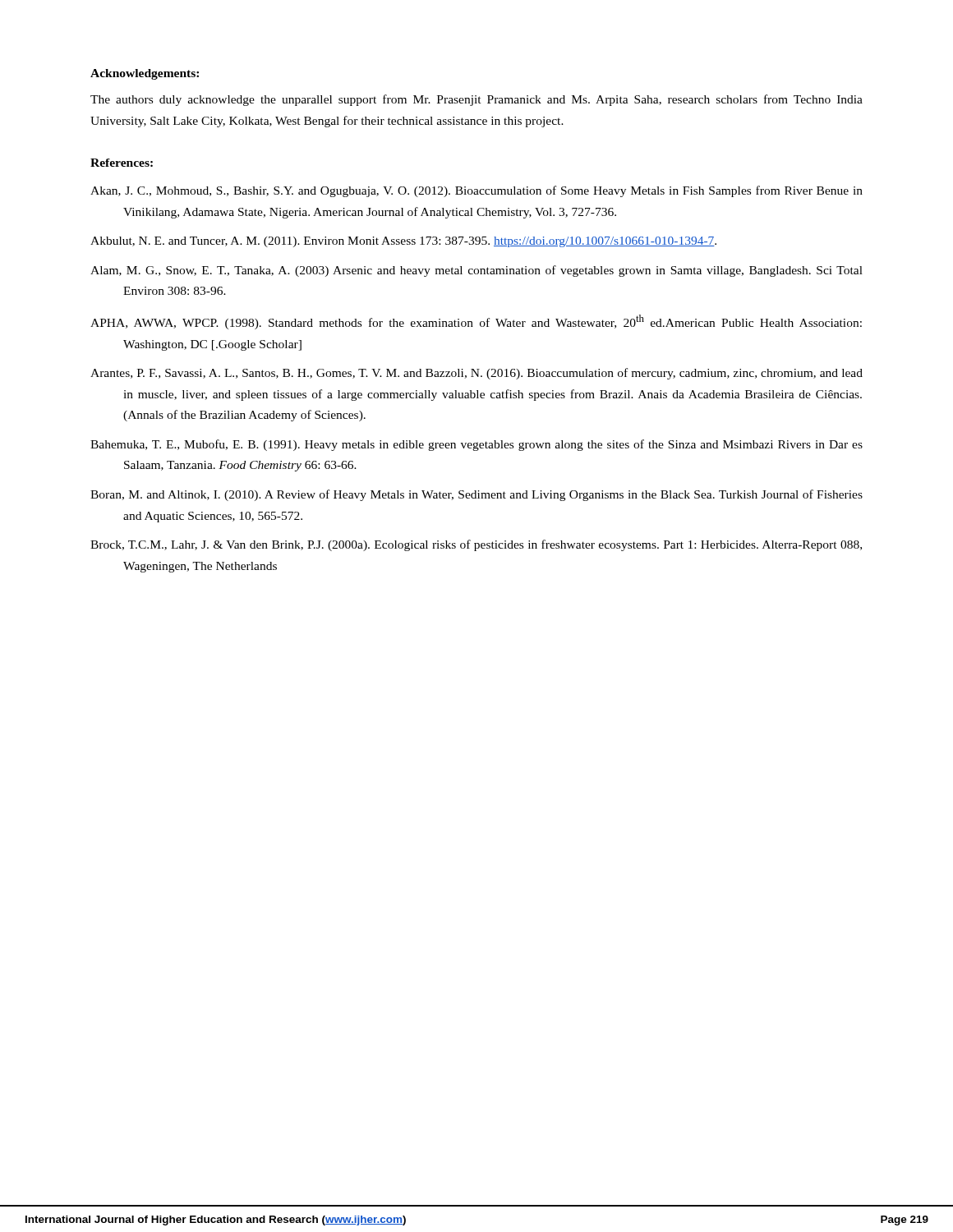This screenshot has height=1232, width=953.
Task: Locate the region starting "Alam, M. G., Snow,"
Action: tap(476, 280)
